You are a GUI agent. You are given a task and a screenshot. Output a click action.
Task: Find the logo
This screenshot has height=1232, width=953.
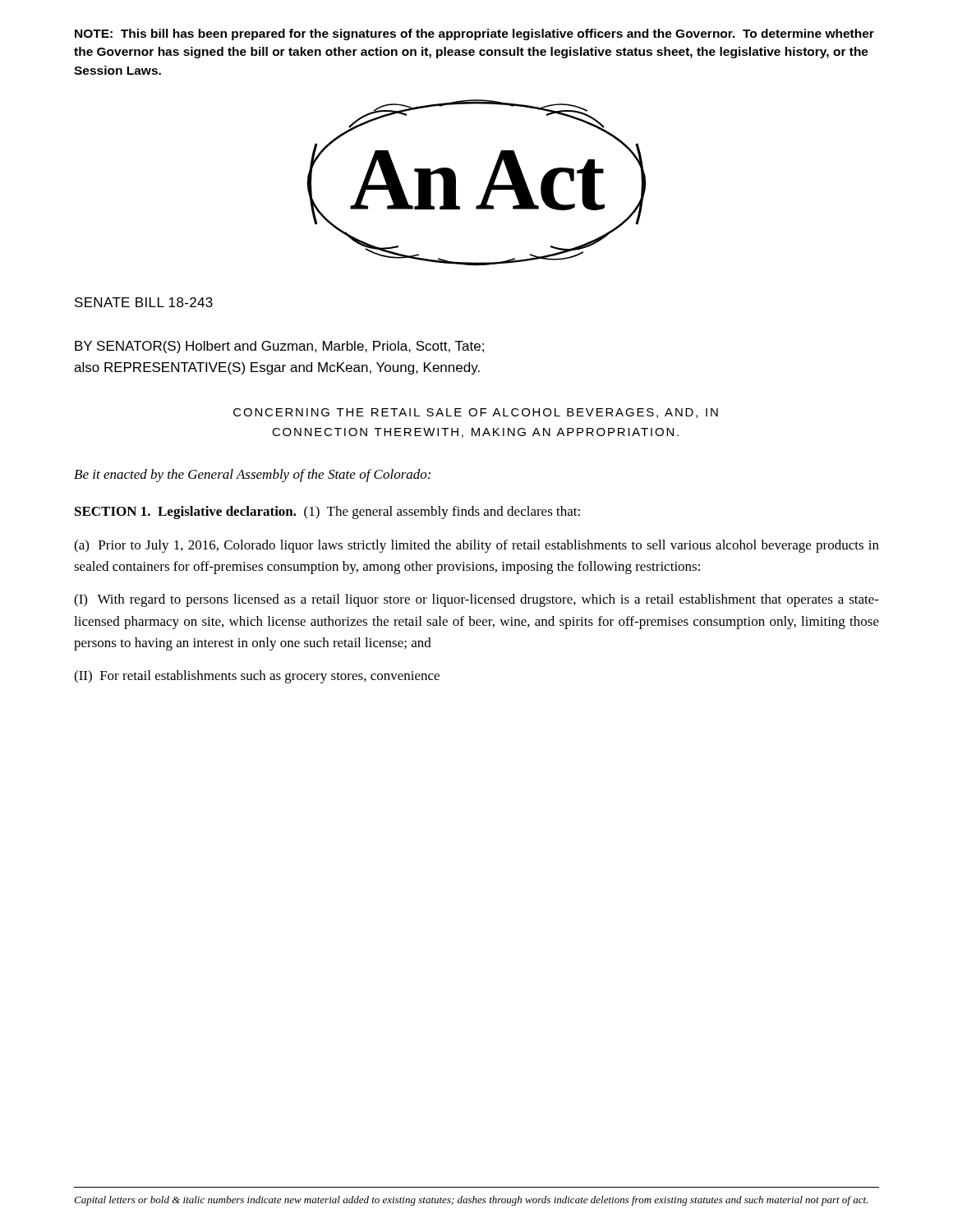pos(476,183)
